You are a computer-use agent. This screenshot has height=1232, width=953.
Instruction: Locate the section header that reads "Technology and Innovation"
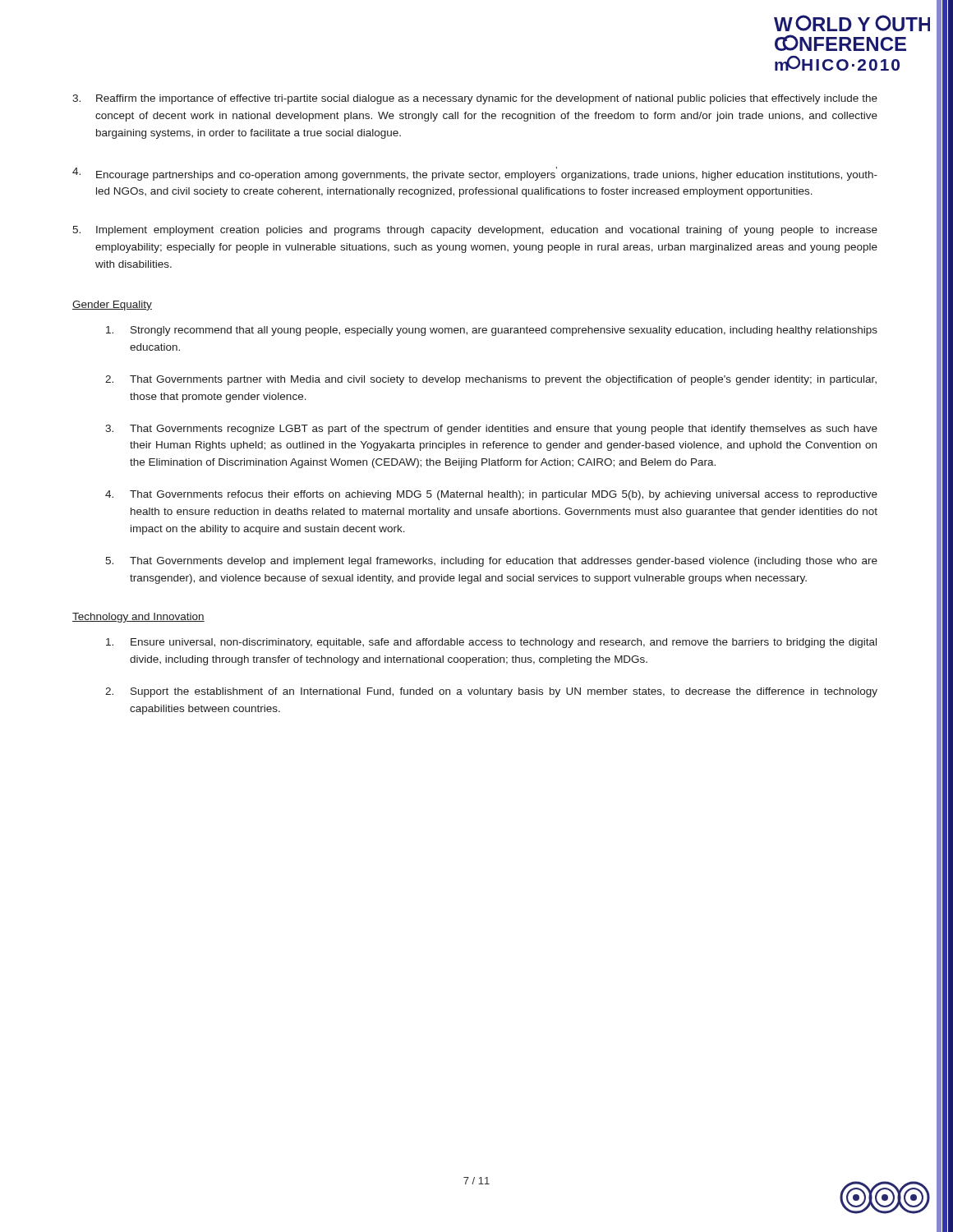[138, 616]
